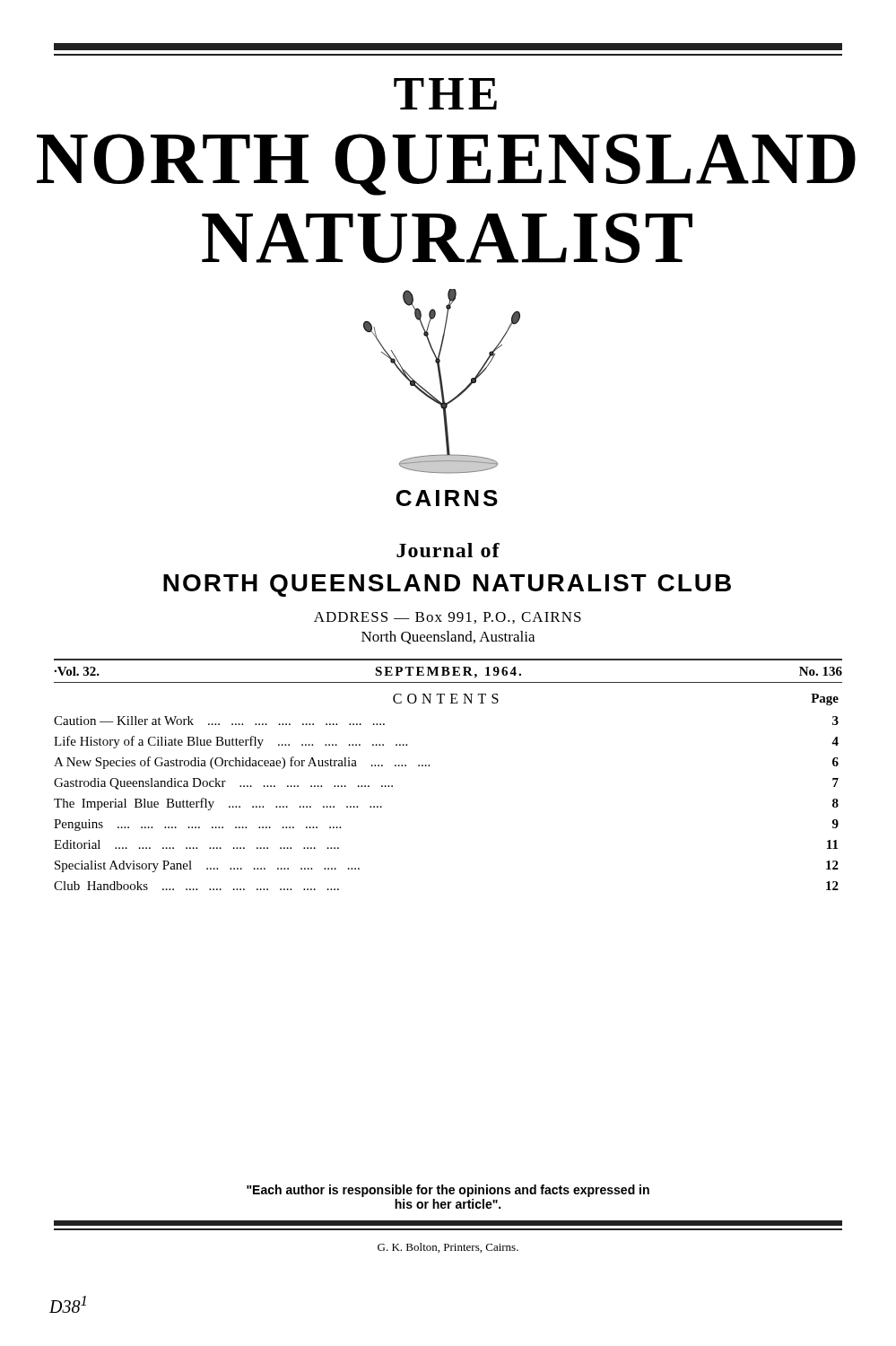The image size is (896, 1346).
Task: Click on the title containing "NORTH QUEENSLAND"
Action: pyautogui.click(x=448, y=158)
